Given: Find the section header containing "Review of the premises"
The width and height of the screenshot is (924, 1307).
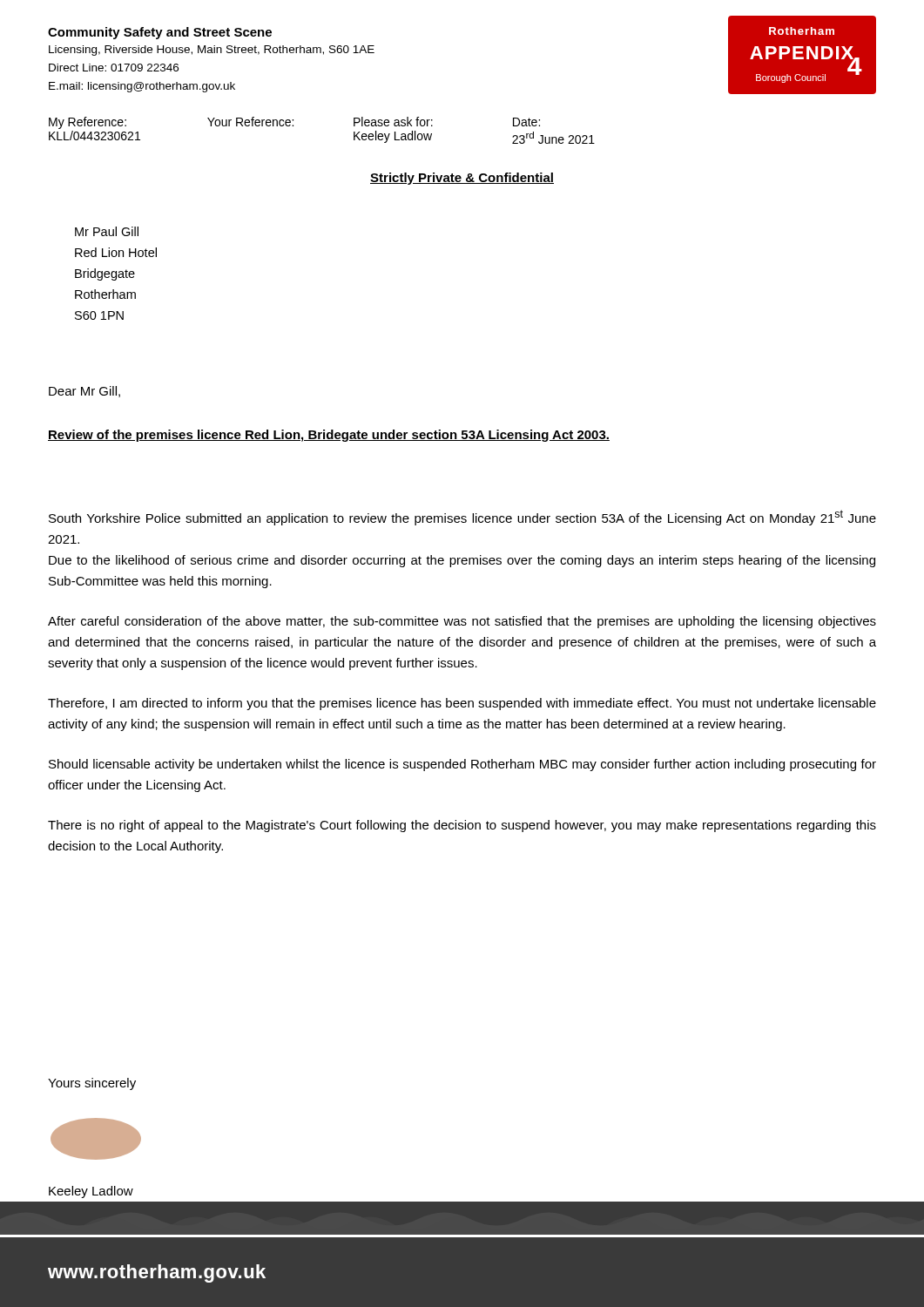Looking at the screenshot, I should pos(329,434).
